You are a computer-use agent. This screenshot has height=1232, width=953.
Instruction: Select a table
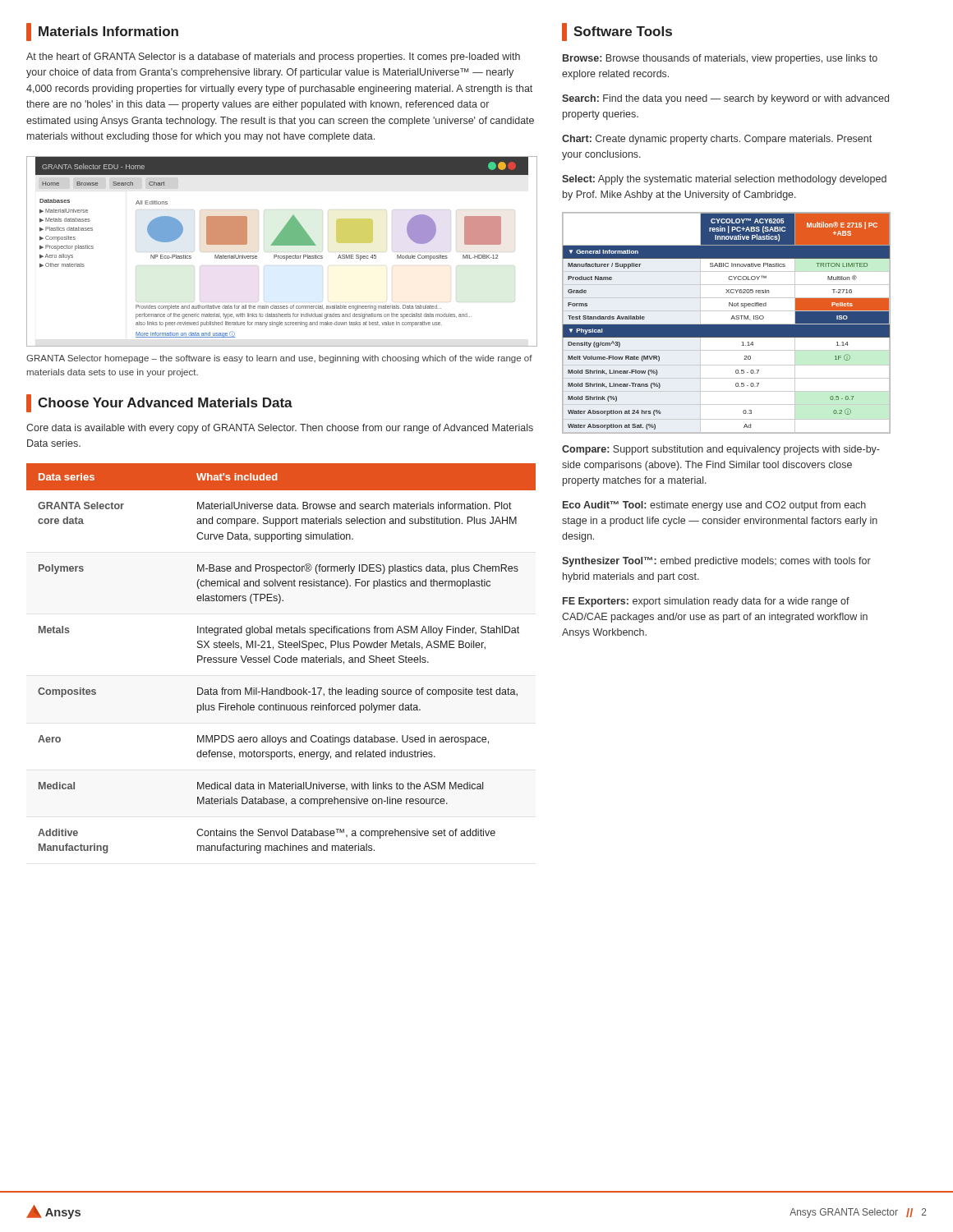coord(281,664)
